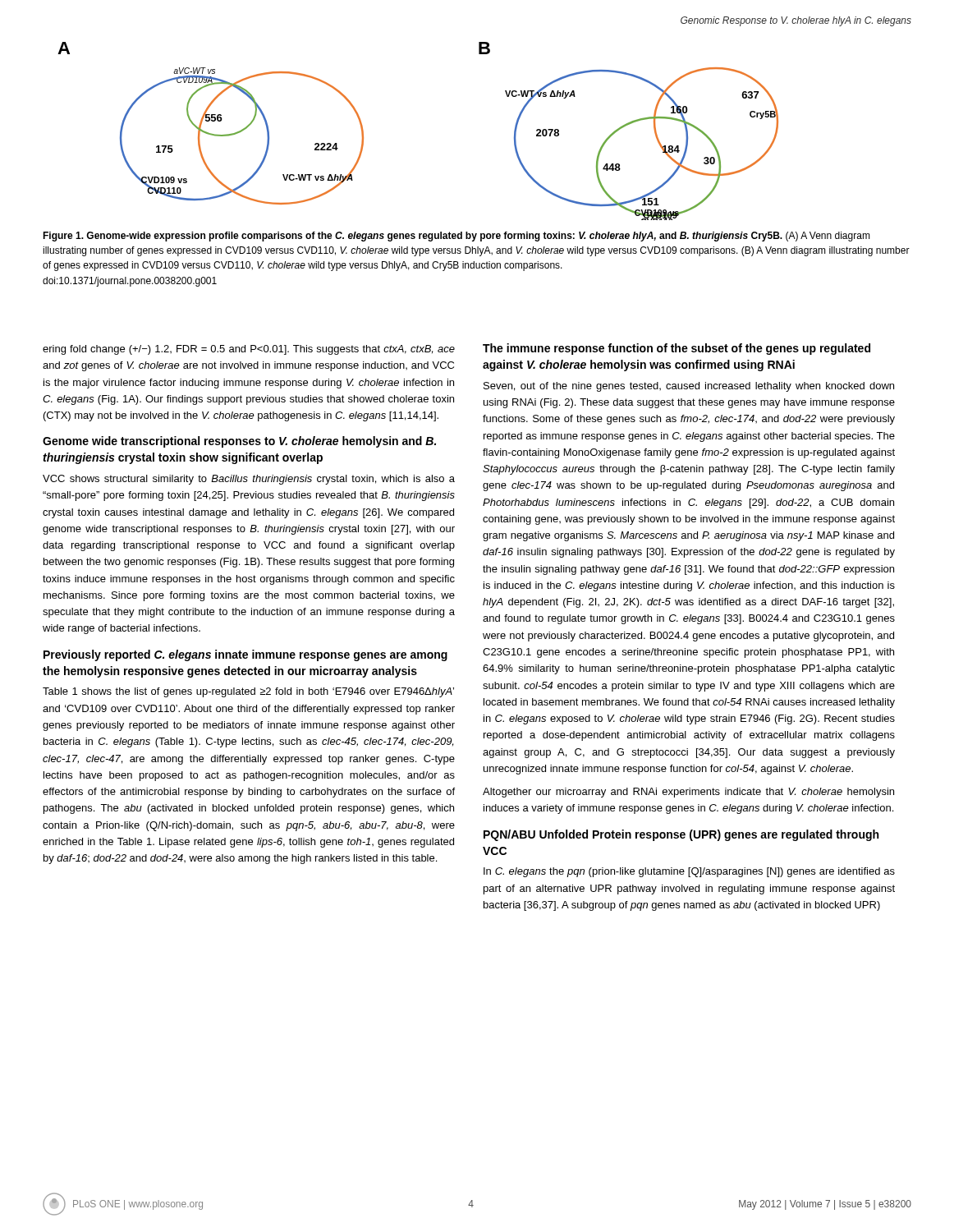
Task: Find the section header on this page that starts "The immune response function of the"
Action: (677, 356)
